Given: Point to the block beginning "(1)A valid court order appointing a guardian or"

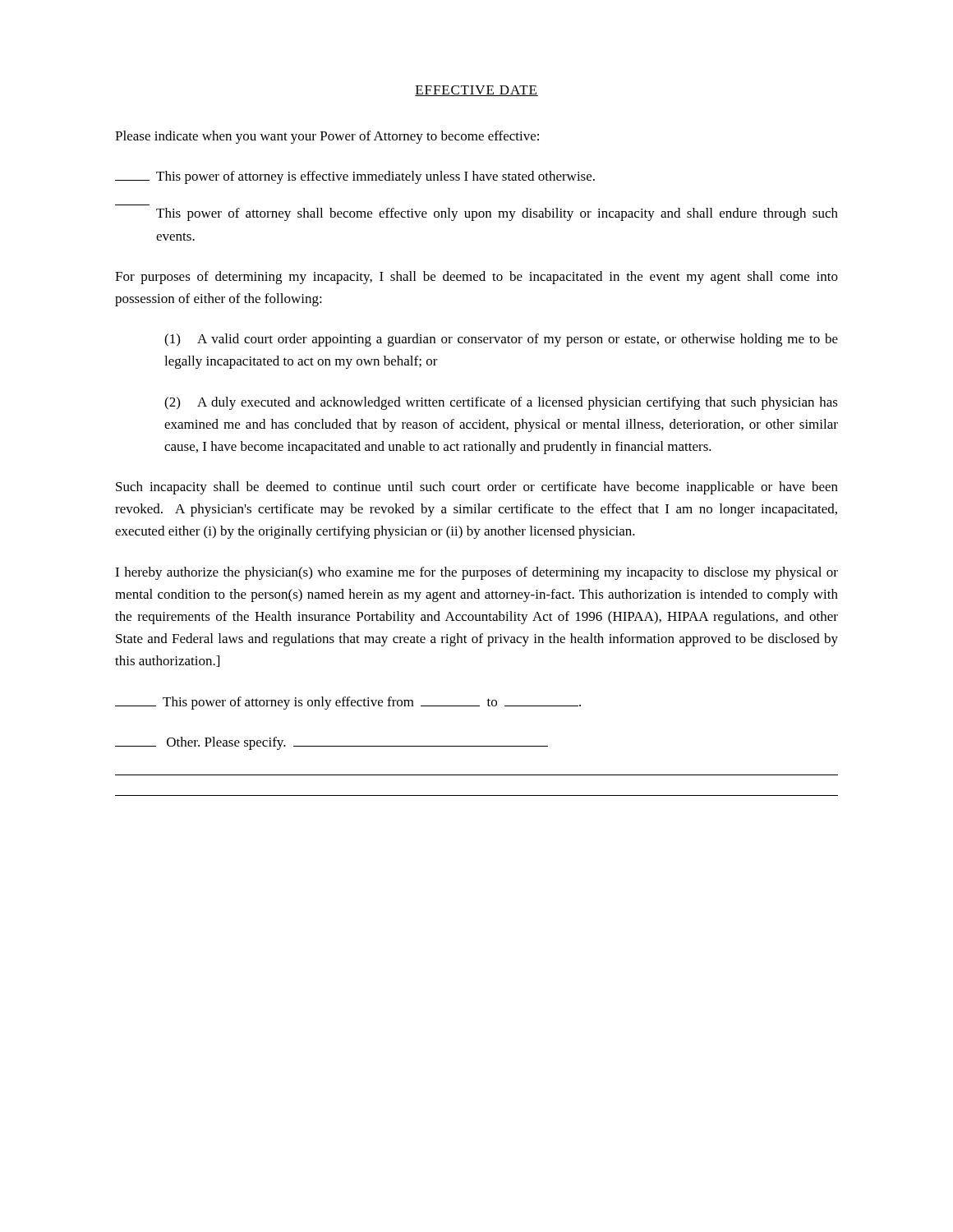Looking at the screenshot, I should [x=501, y=348].
